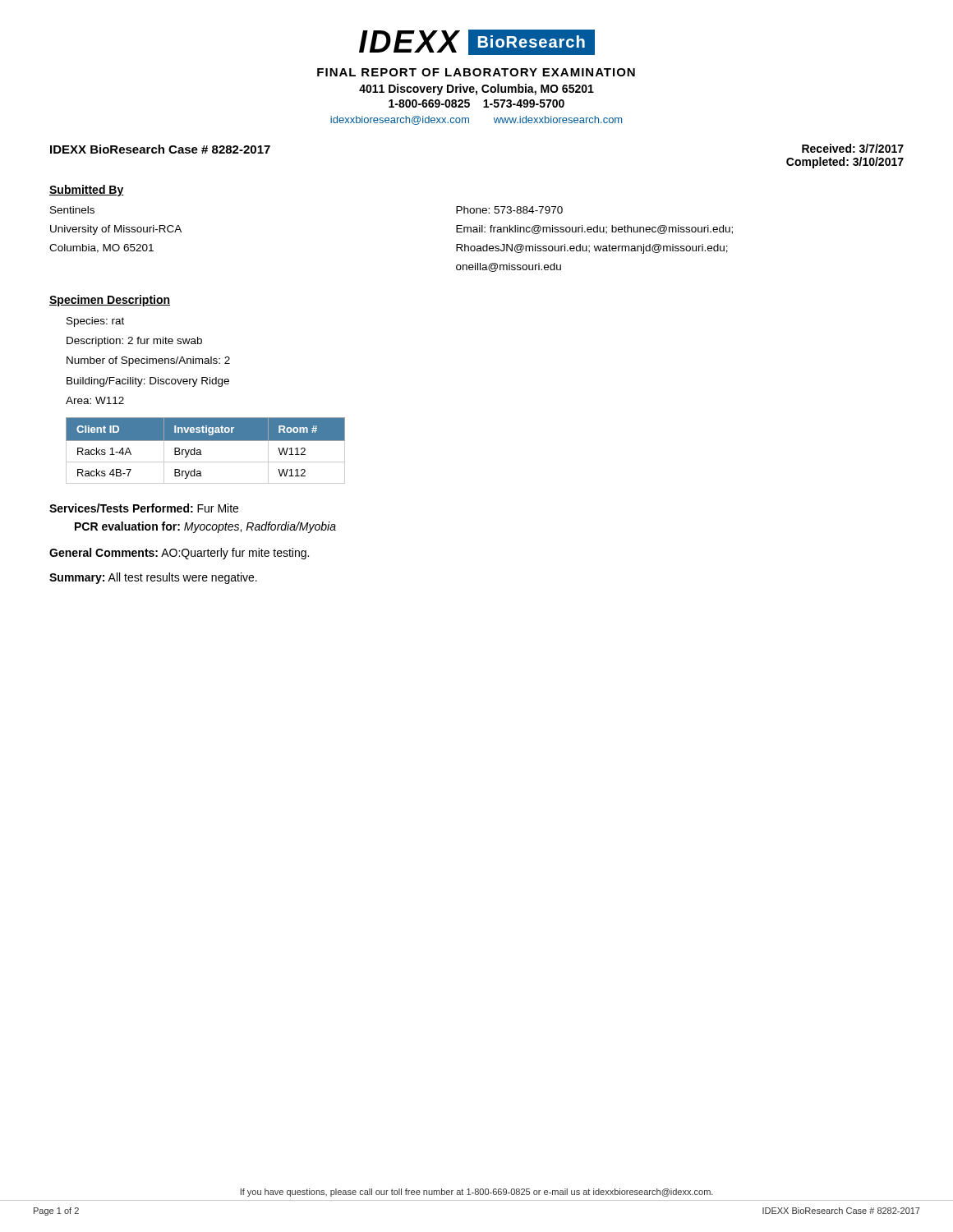Select the text block that reads "Phone: 573-884-7970 Email: franklinc@missouri.edu; bethunec@missouri.edu; RhoadesJN@missouri.edu;"
The height and width of the screenshot is (1232, 953).
tap(595, 238)
